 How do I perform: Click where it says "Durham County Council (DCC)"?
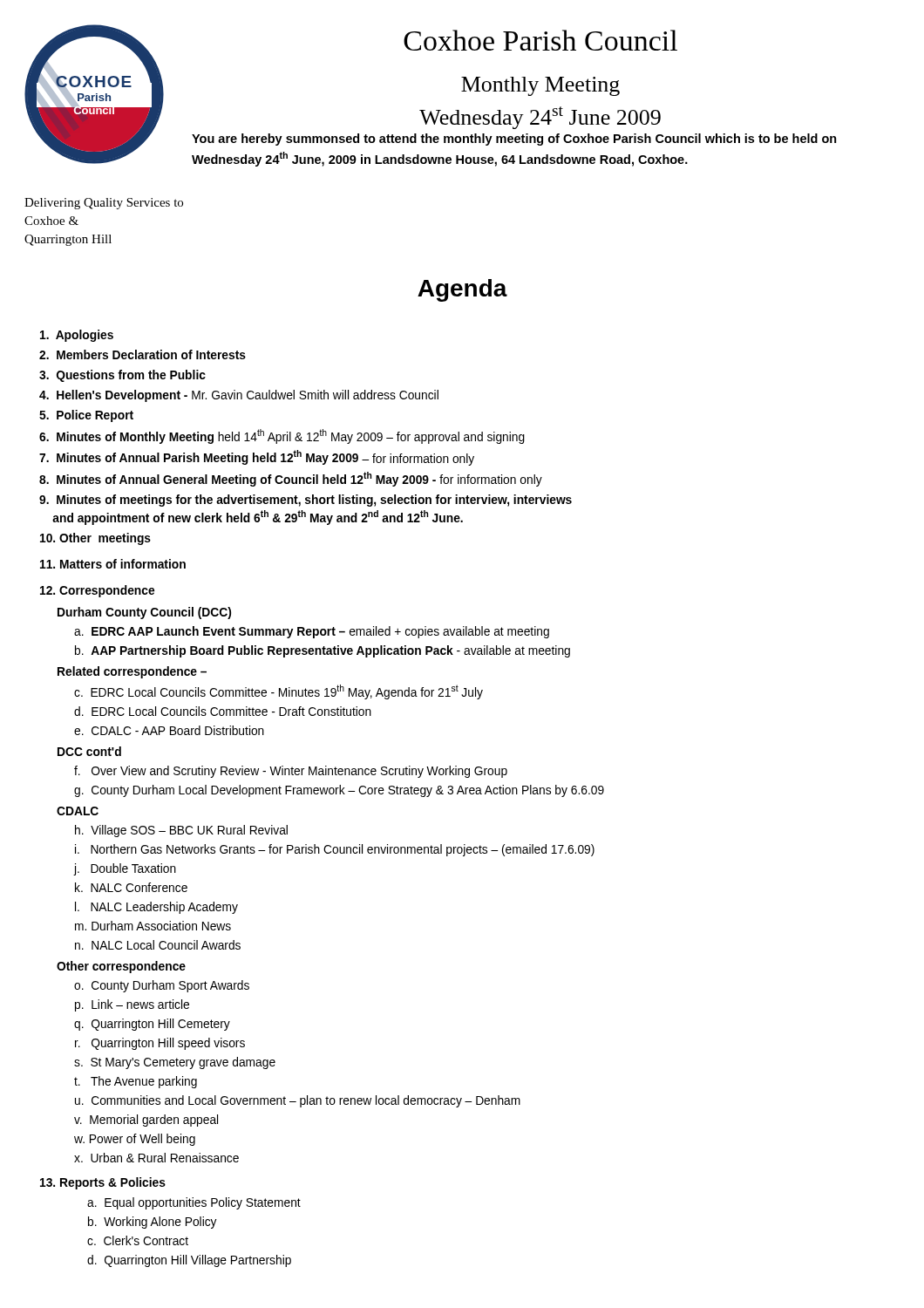[144, 613]
